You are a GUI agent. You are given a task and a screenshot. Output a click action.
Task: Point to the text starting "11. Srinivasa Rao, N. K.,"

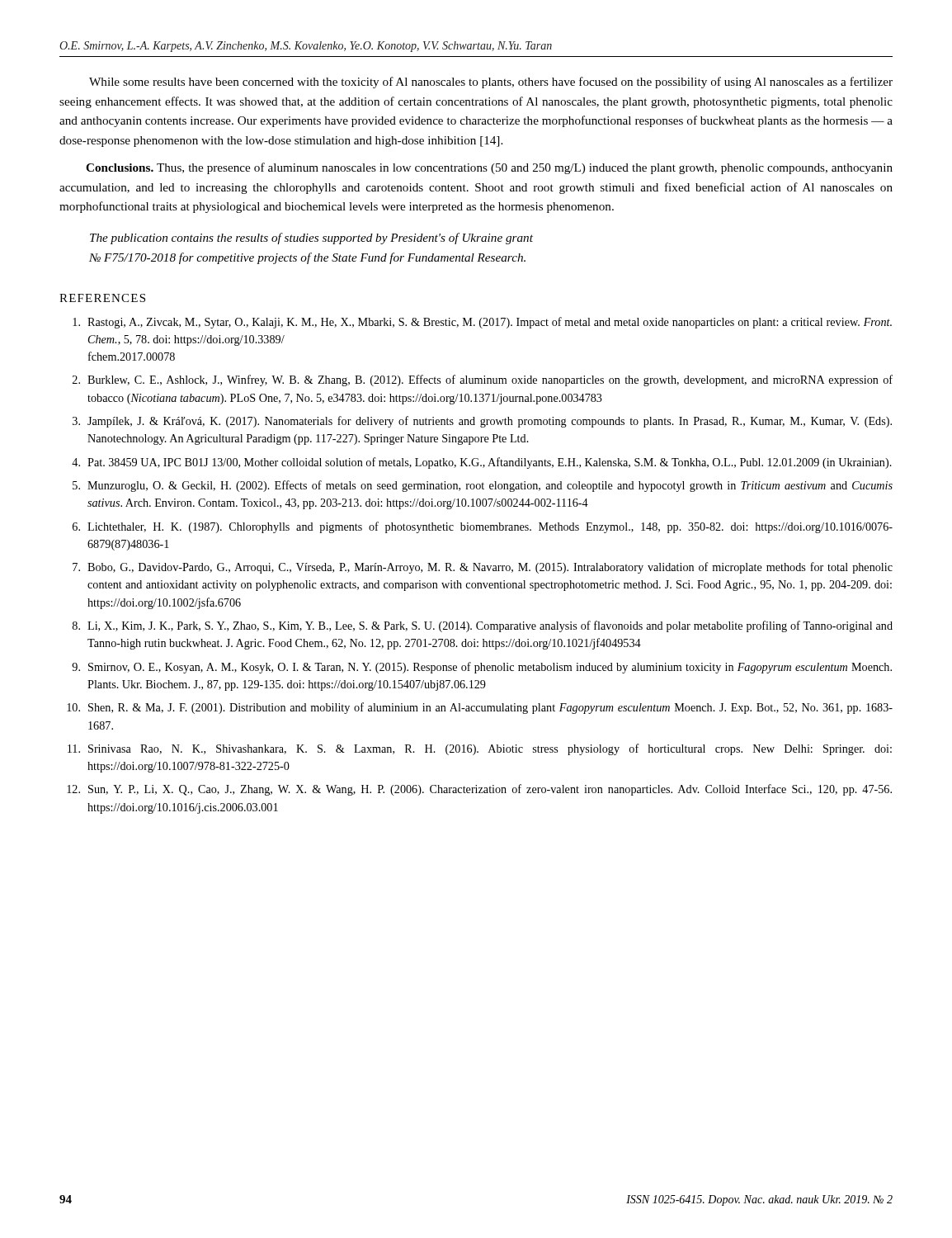click(476, 758)
